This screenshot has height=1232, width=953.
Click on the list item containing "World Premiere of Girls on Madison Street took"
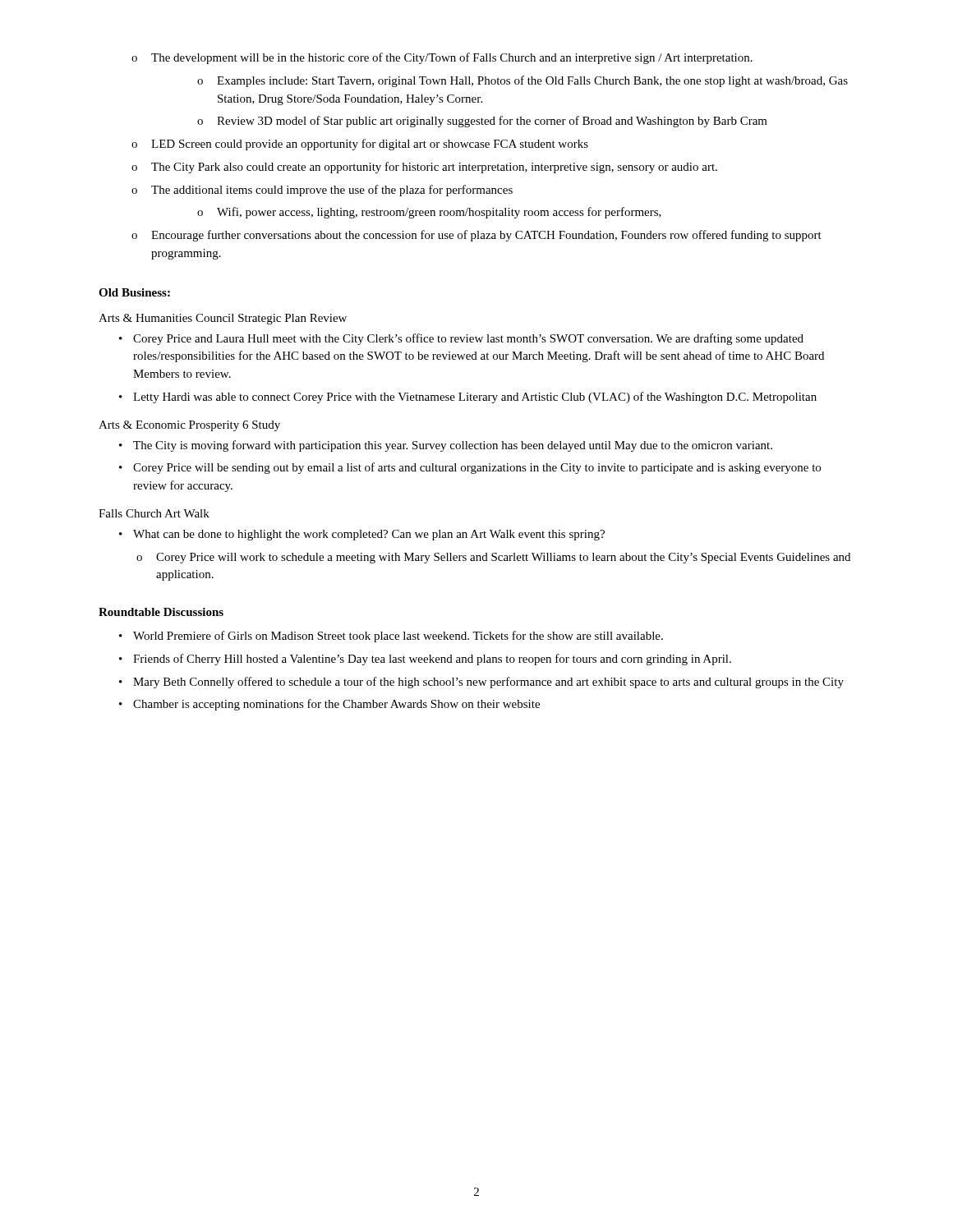398,636
